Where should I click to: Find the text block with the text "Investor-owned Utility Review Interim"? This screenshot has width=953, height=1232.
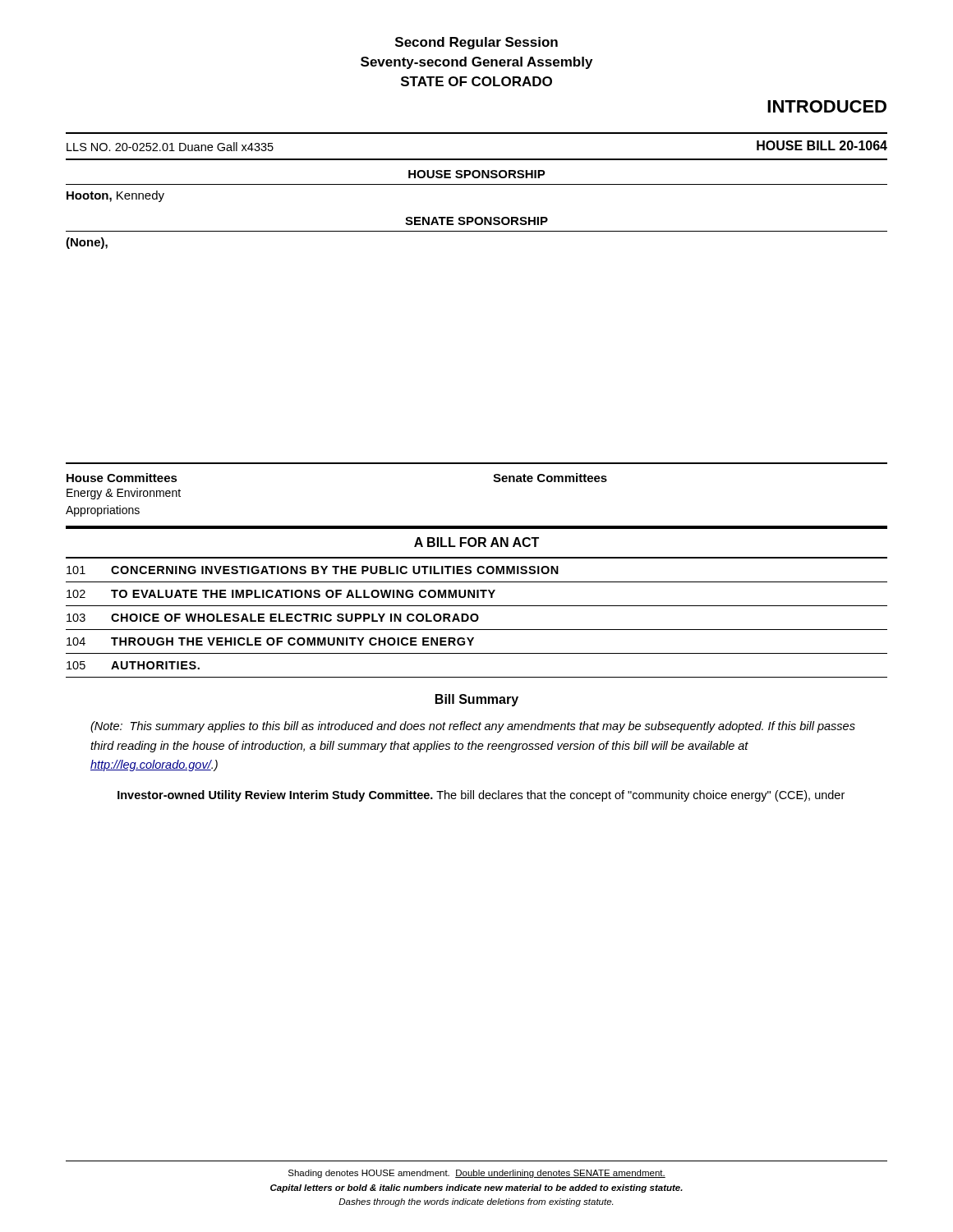pos(468,795)
